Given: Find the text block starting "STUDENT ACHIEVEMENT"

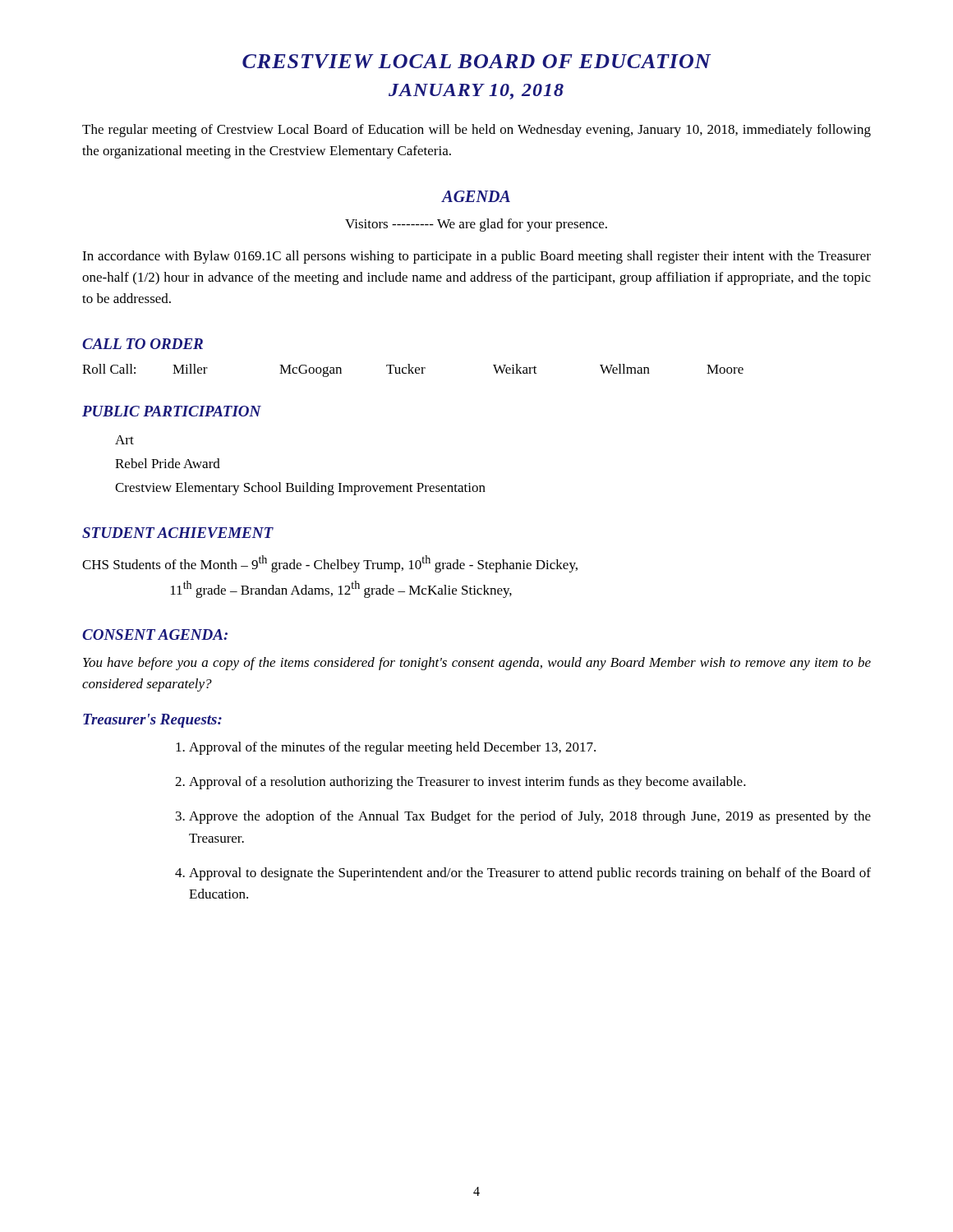Looking at the screenshot, I should (177, 533).
